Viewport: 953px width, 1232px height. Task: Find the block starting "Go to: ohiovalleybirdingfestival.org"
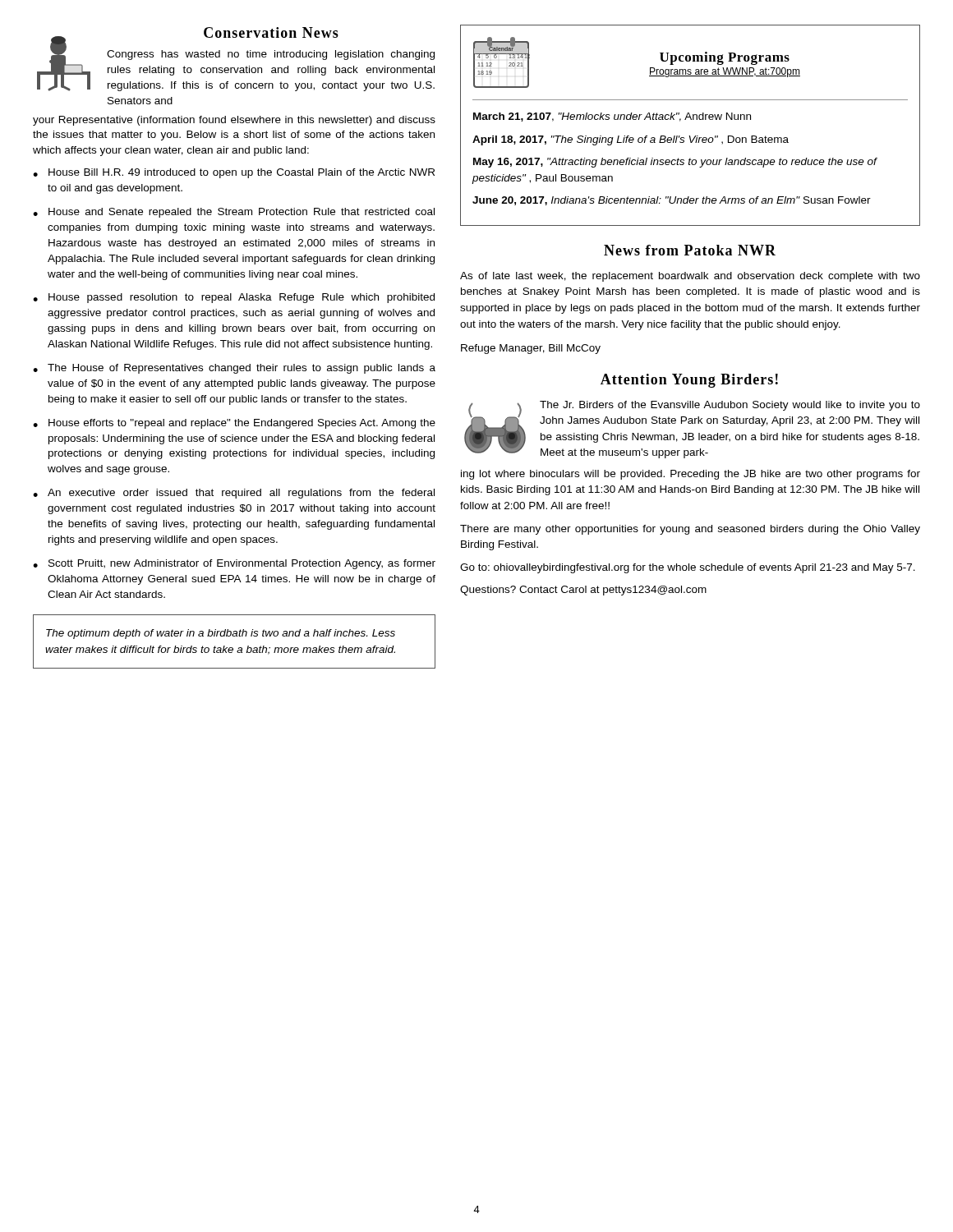[x=688, y=567]
